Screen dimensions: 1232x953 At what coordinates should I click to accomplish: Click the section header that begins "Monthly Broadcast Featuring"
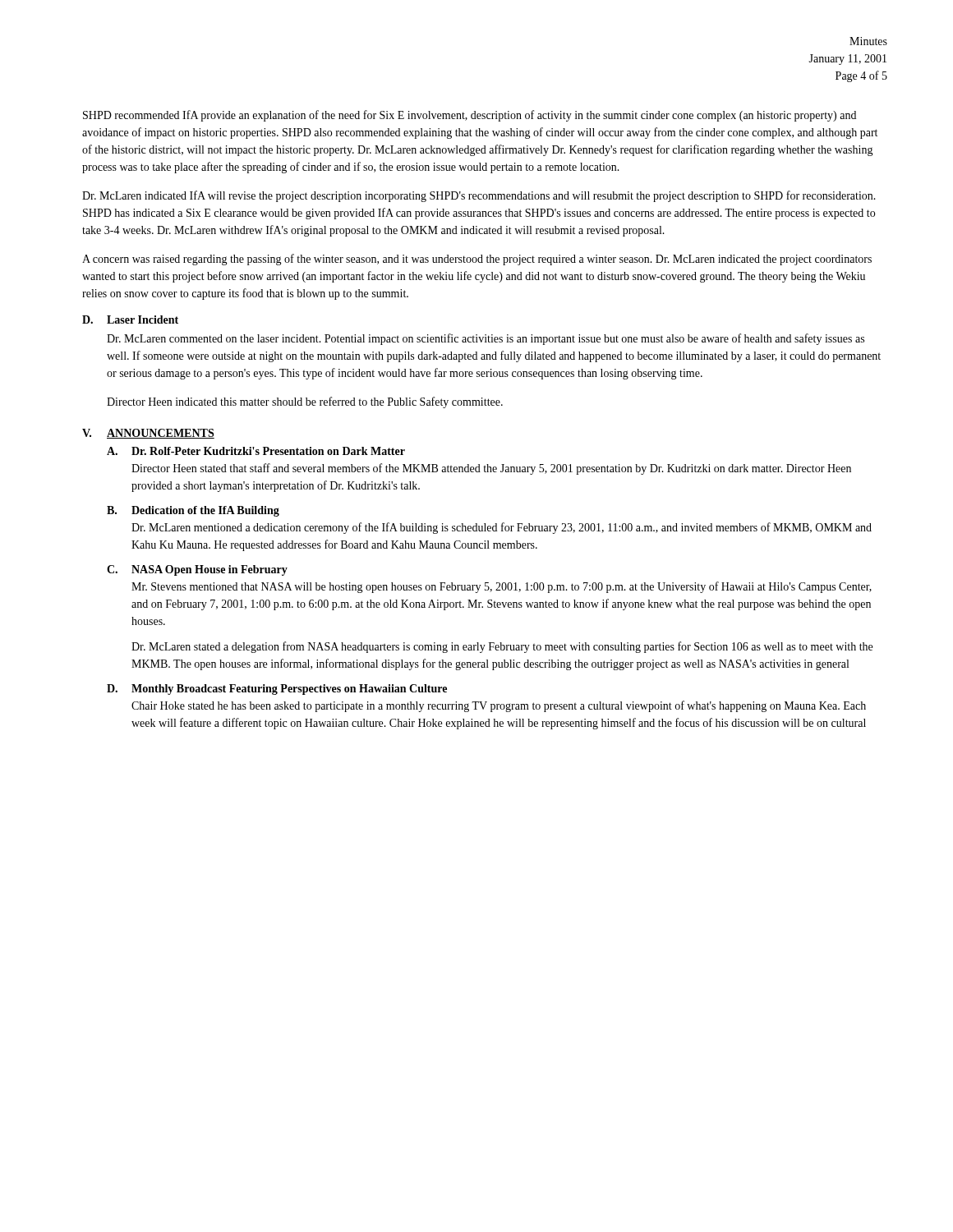pos(289,689)
